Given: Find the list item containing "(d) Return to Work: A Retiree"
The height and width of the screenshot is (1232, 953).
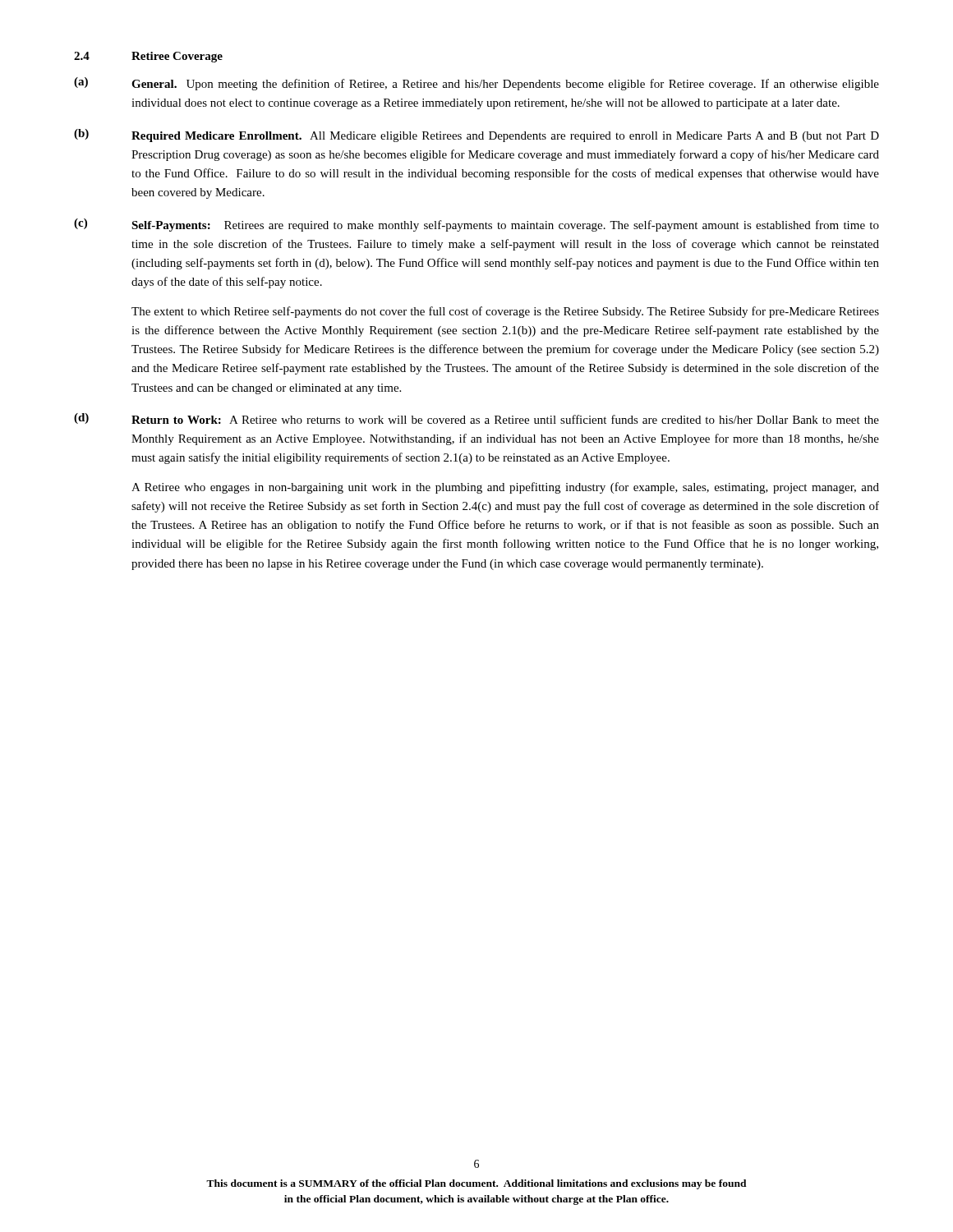Looking at the screenshot, I should point(476,492).
